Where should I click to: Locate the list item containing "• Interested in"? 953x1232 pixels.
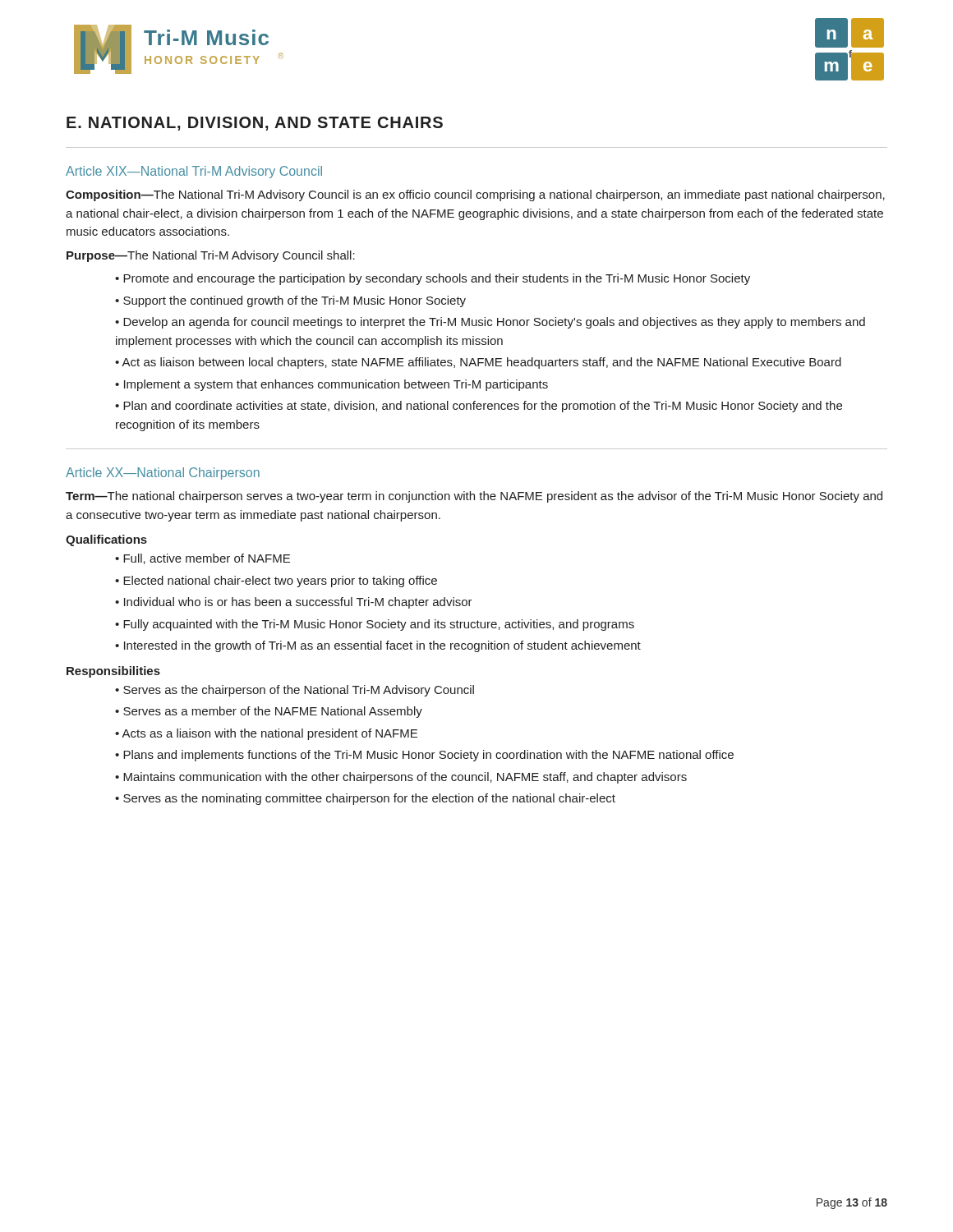pyautogui.click(x=378, y=645)
